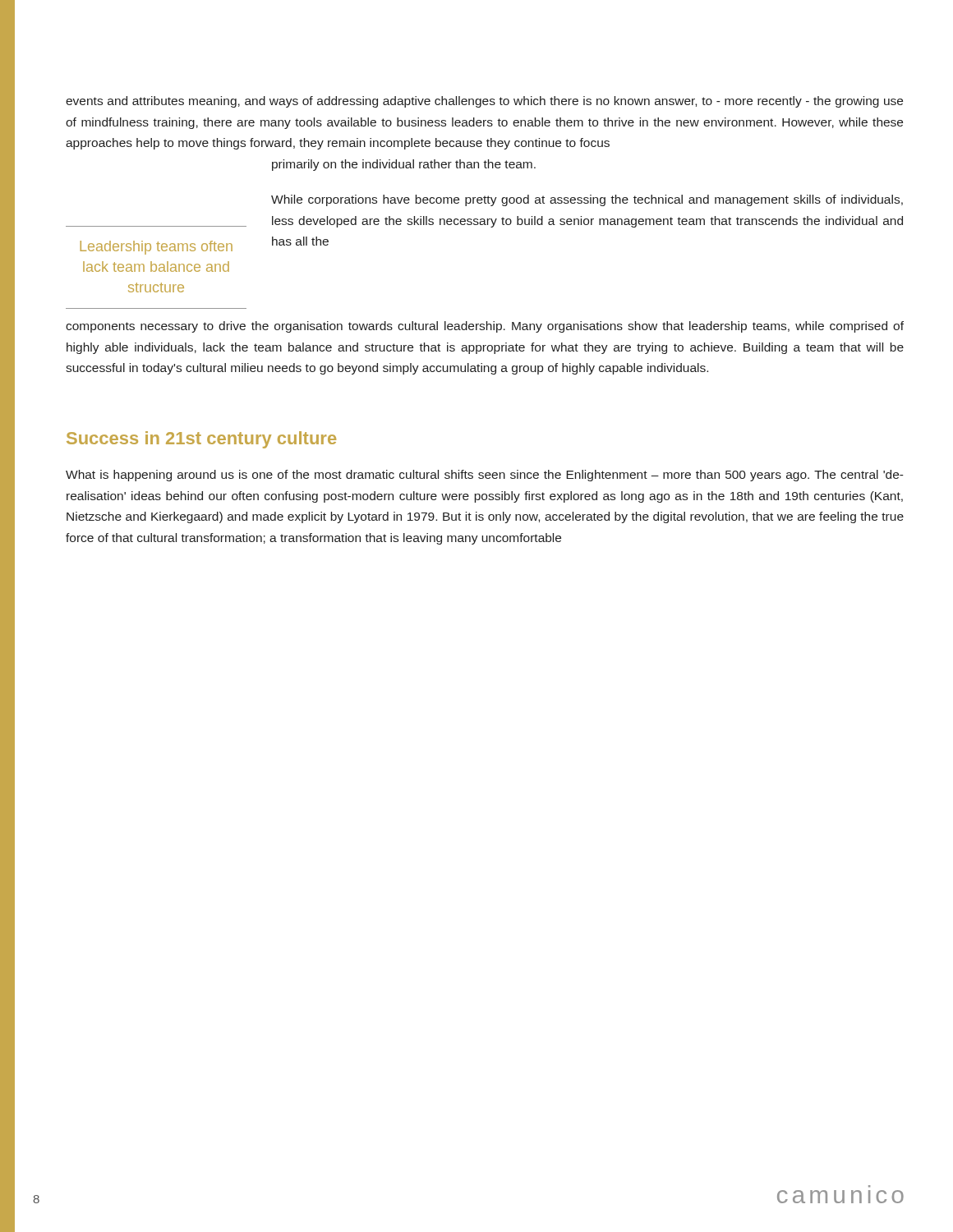Point to the region starting "primarily on the"
This screenshot has height=1232, width=953.
[x=404, y=164]
